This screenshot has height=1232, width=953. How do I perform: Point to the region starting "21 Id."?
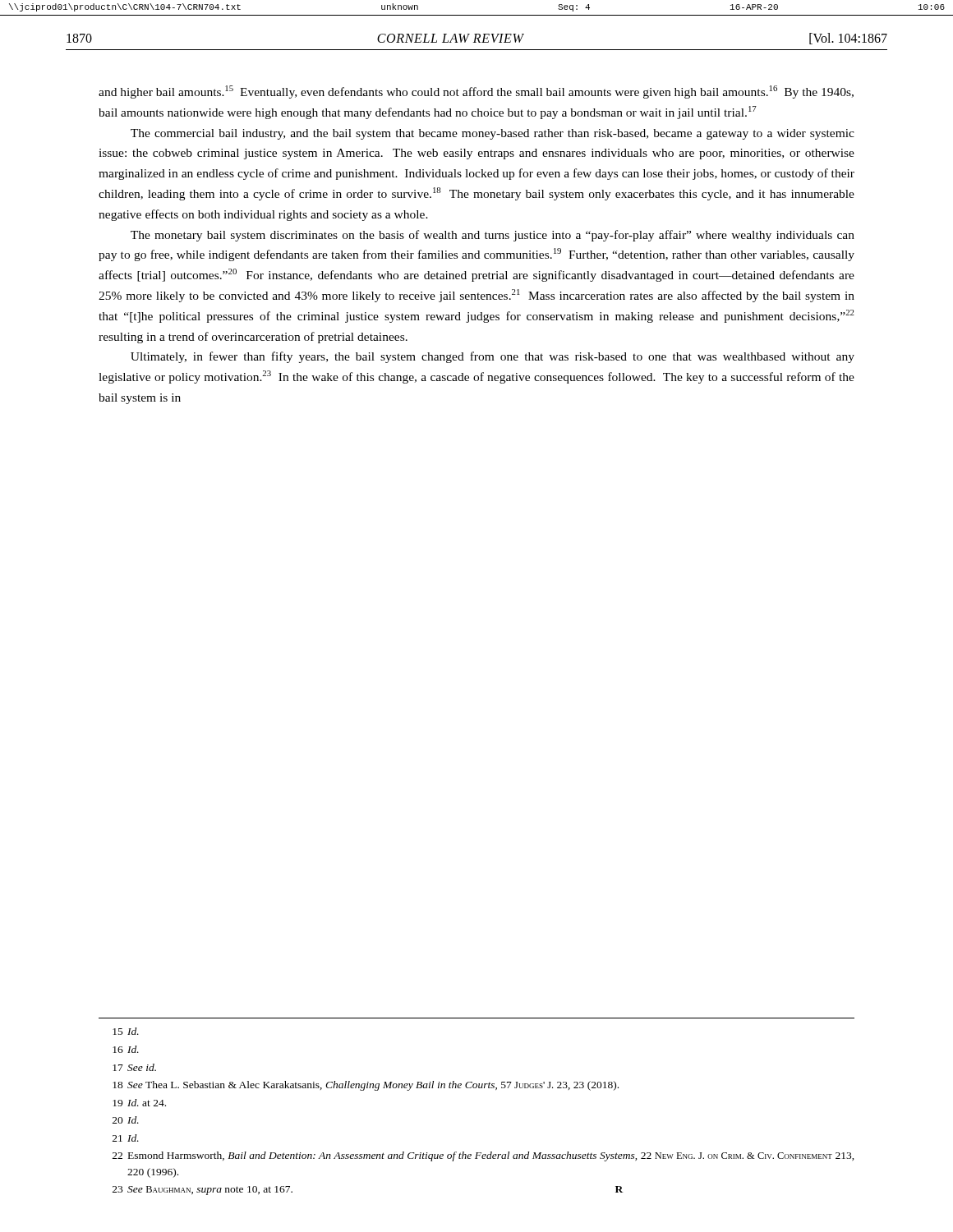(x=126, y=1138)
